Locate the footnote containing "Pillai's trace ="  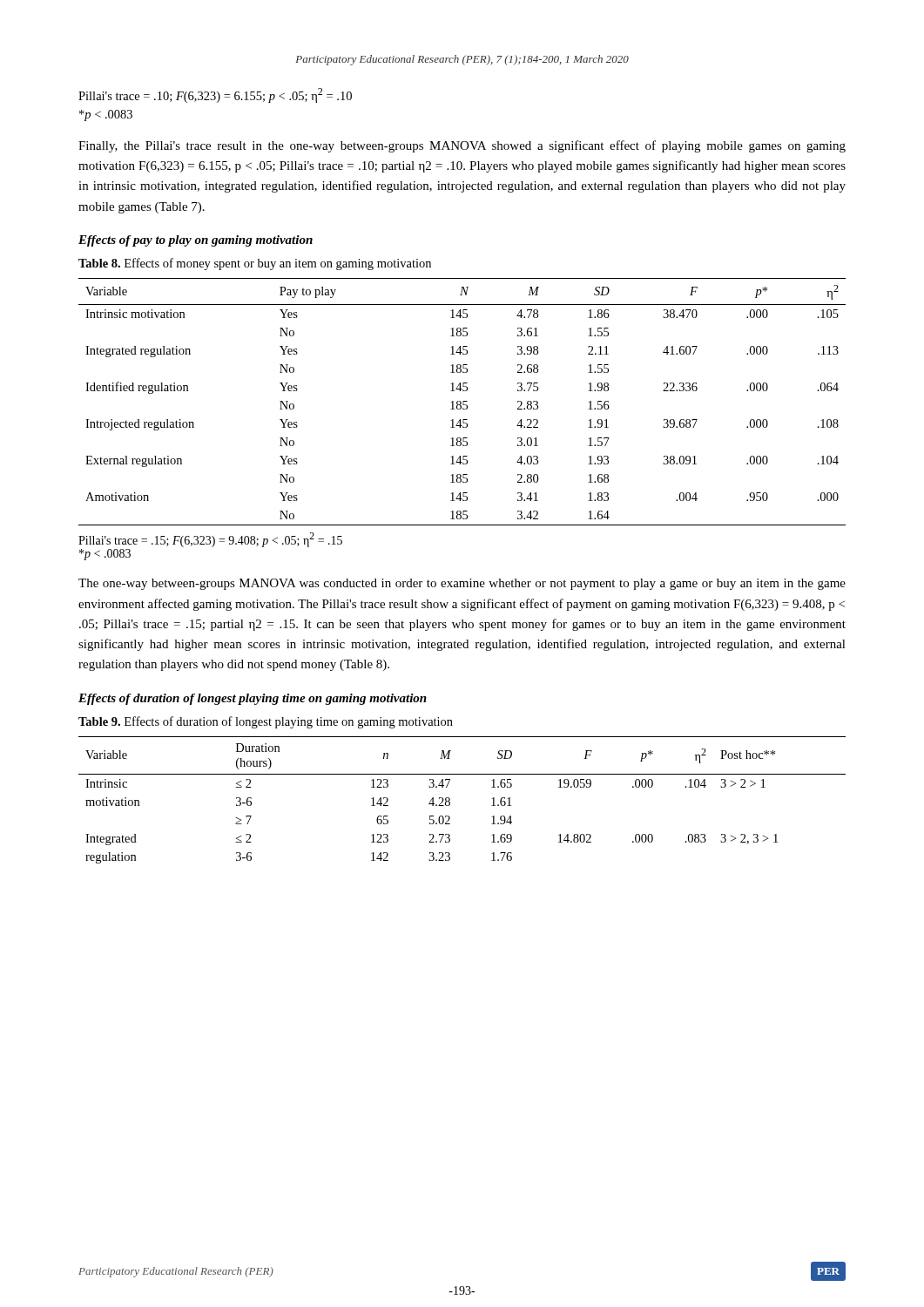[211, 545]
